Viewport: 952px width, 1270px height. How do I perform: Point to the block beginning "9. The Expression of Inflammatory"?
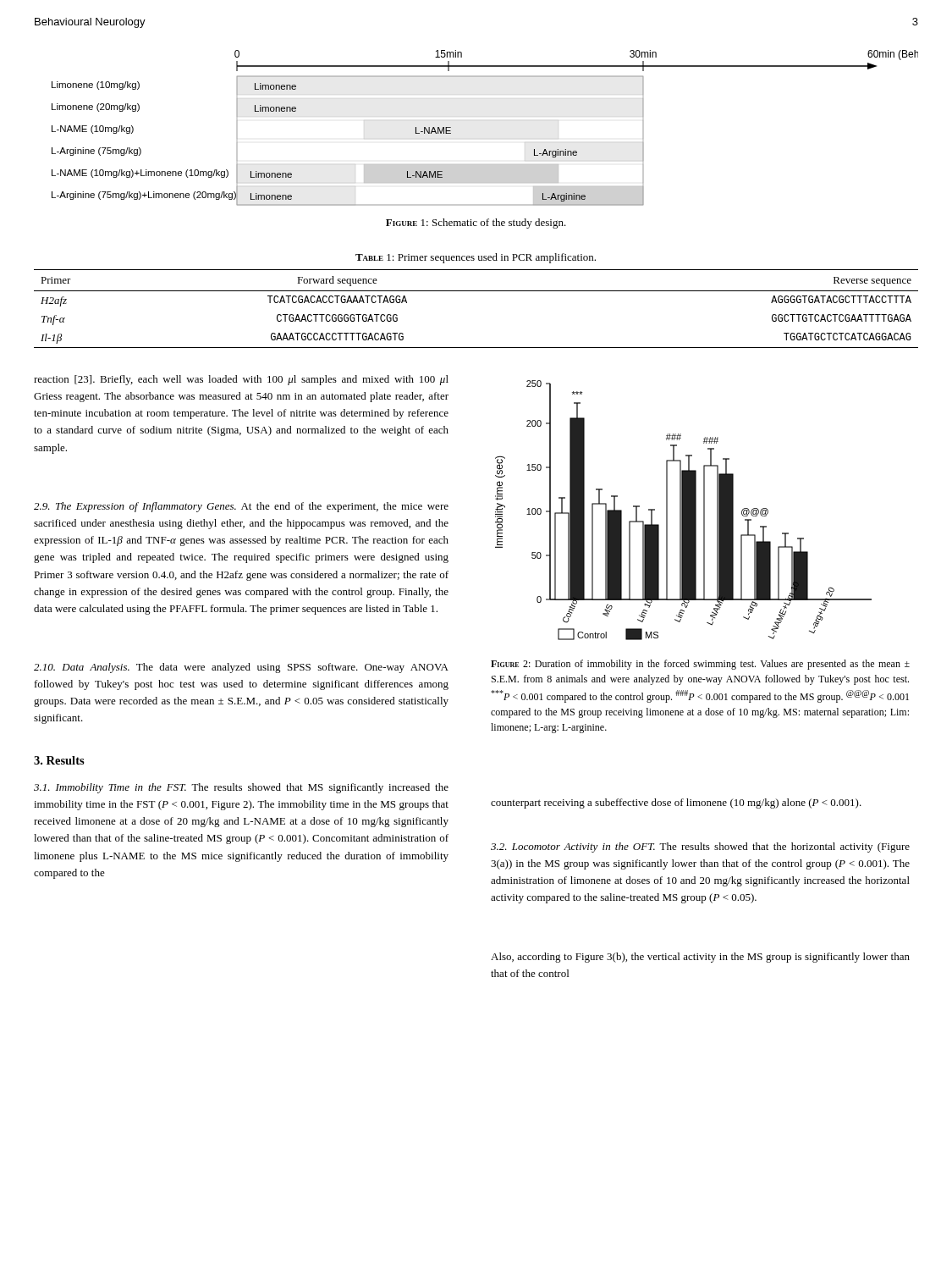(241, 557)
